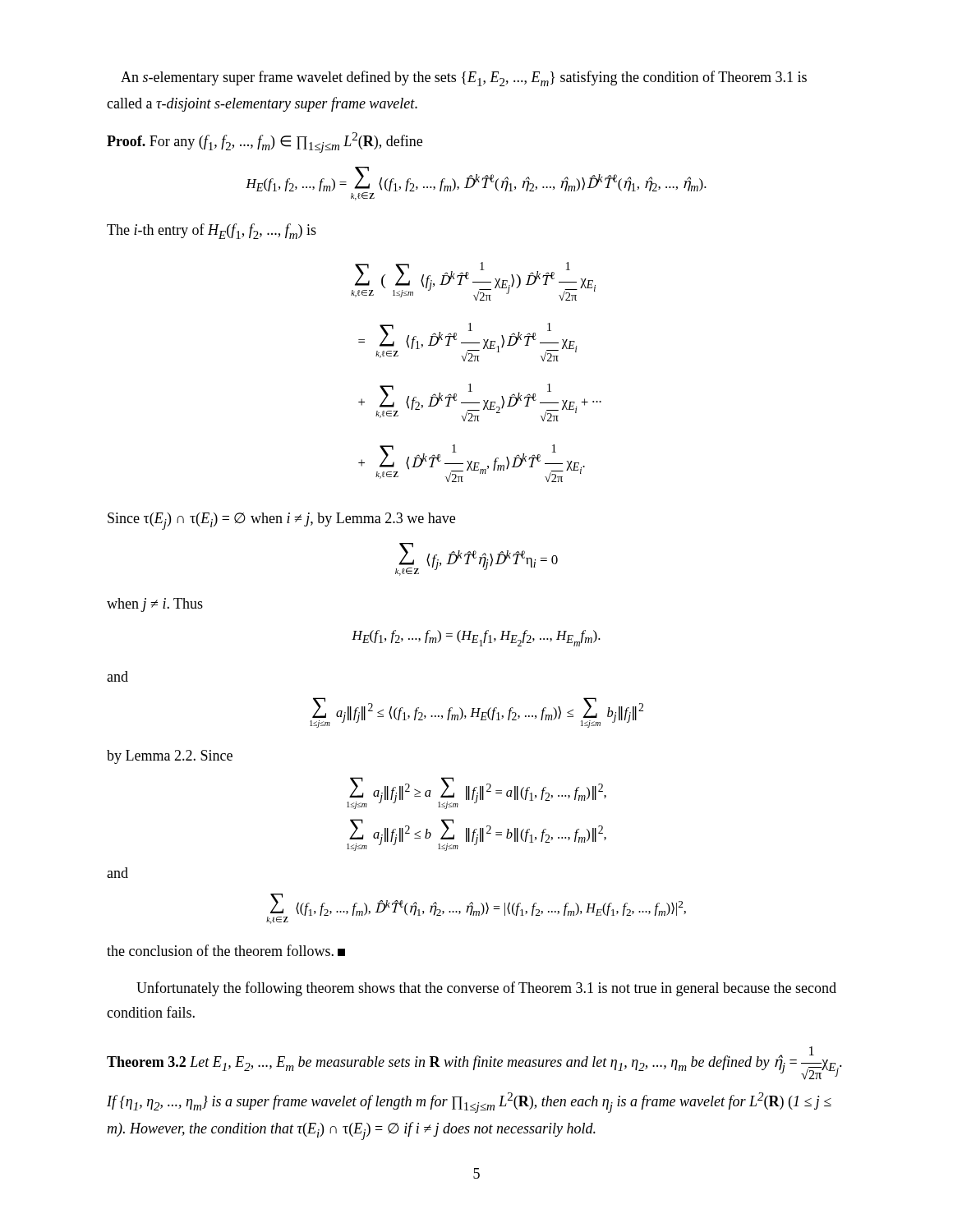The image size is (953, 1232).
Task: Click the passage that begins "Proof. For any (f1, f2,"
Action: click(265, 141)
